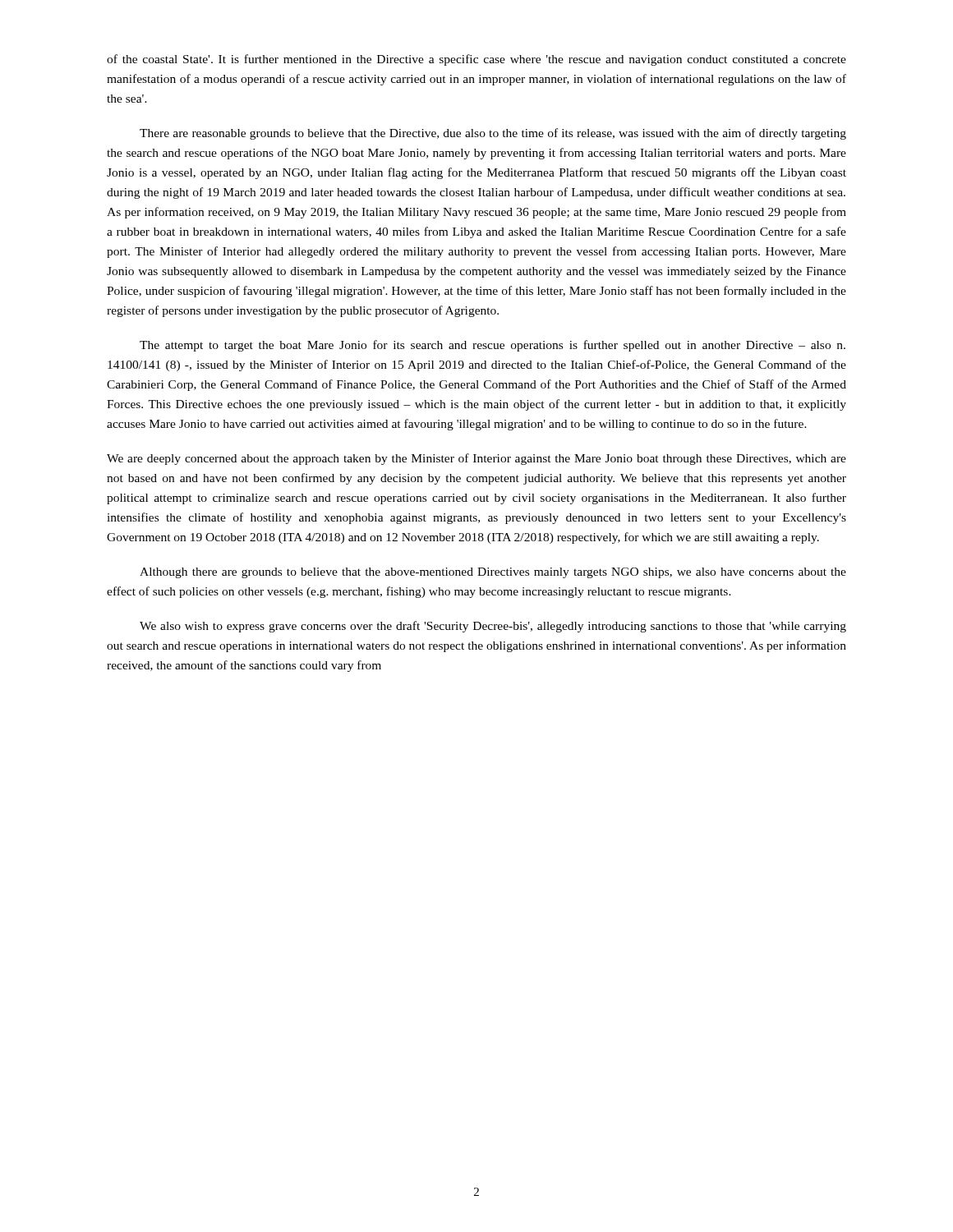Screen dimensions: 1232x953
Task: Locate the block of text that opens with "The attempt to target"
Action: (x=476, y=384)
